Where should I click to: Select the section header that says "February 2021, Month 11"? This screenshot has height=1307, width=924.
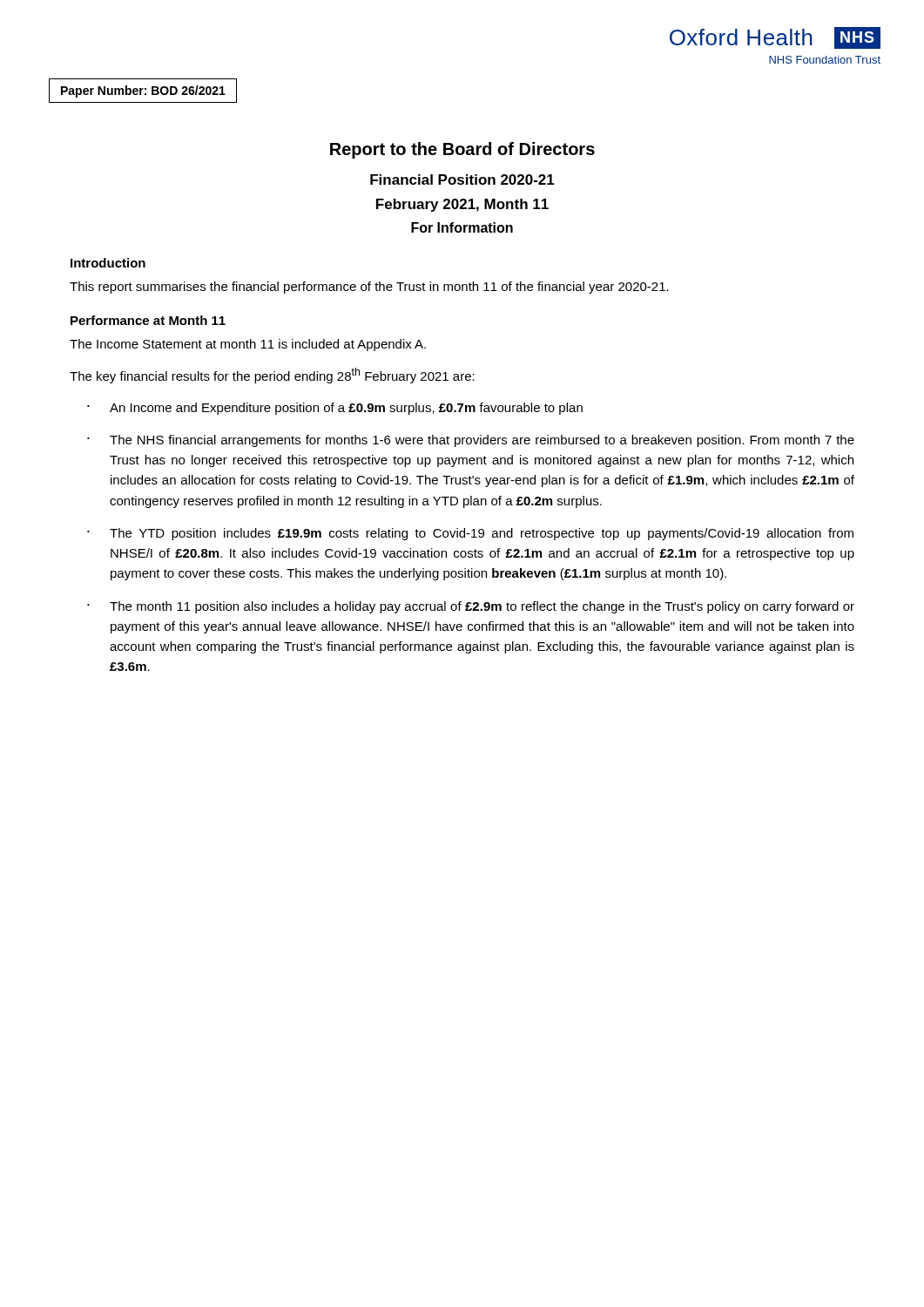pyautogui.click(x=462, y=204)
